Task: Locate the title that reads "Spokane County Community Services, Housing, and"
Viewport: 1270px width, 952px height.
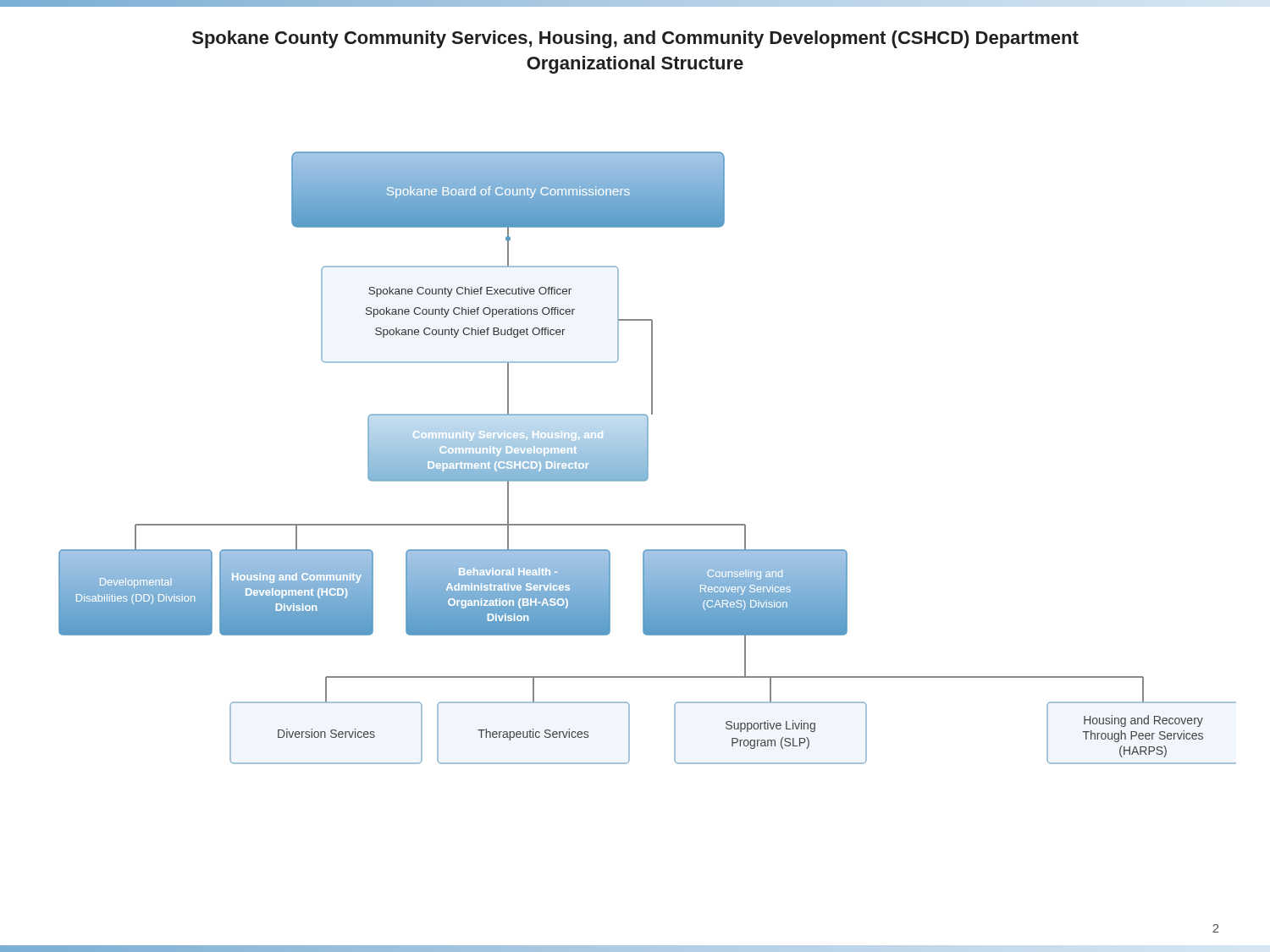Action: click(x=635, y=51)
